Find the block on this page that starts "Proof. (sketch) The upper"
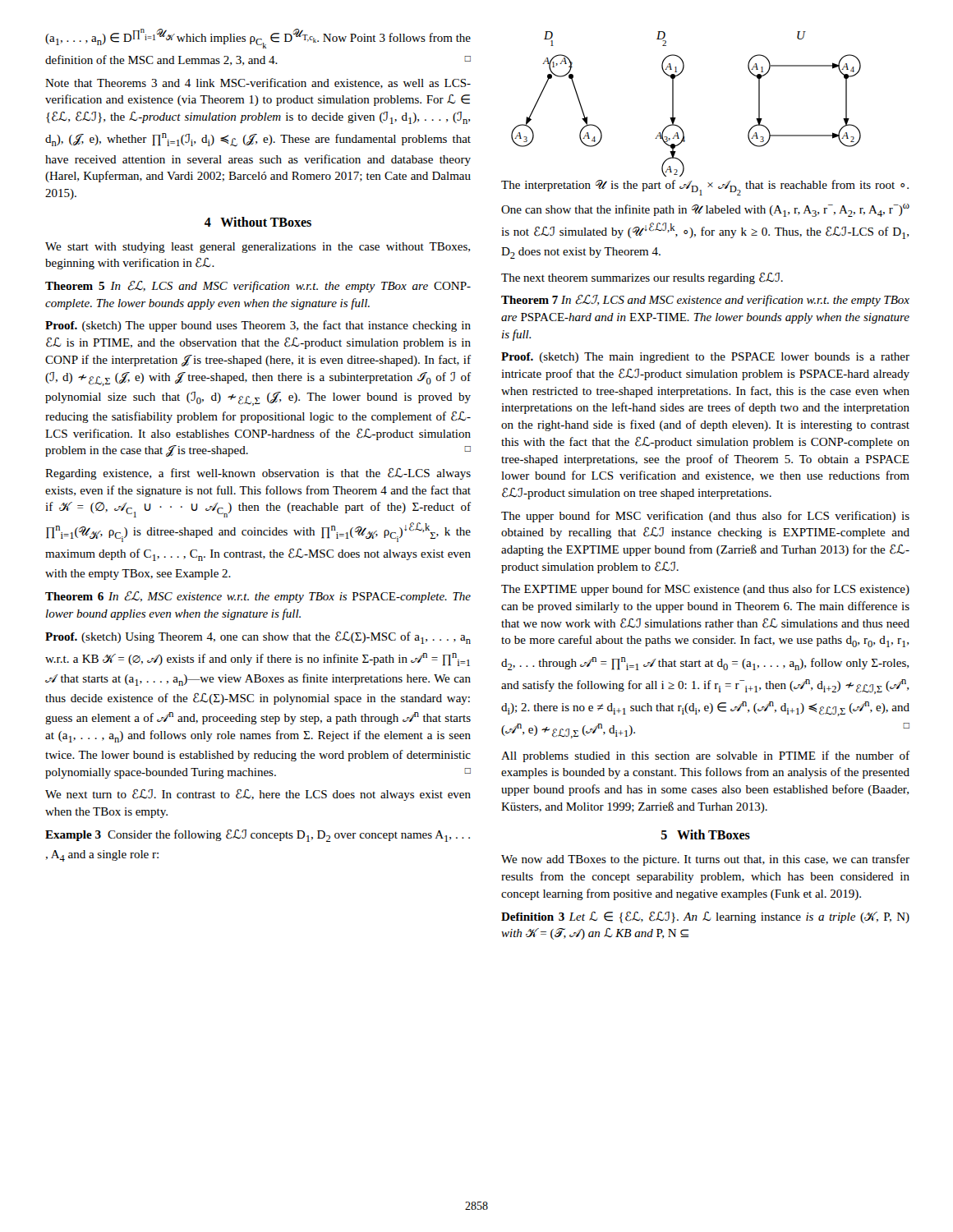 (258, 450)
